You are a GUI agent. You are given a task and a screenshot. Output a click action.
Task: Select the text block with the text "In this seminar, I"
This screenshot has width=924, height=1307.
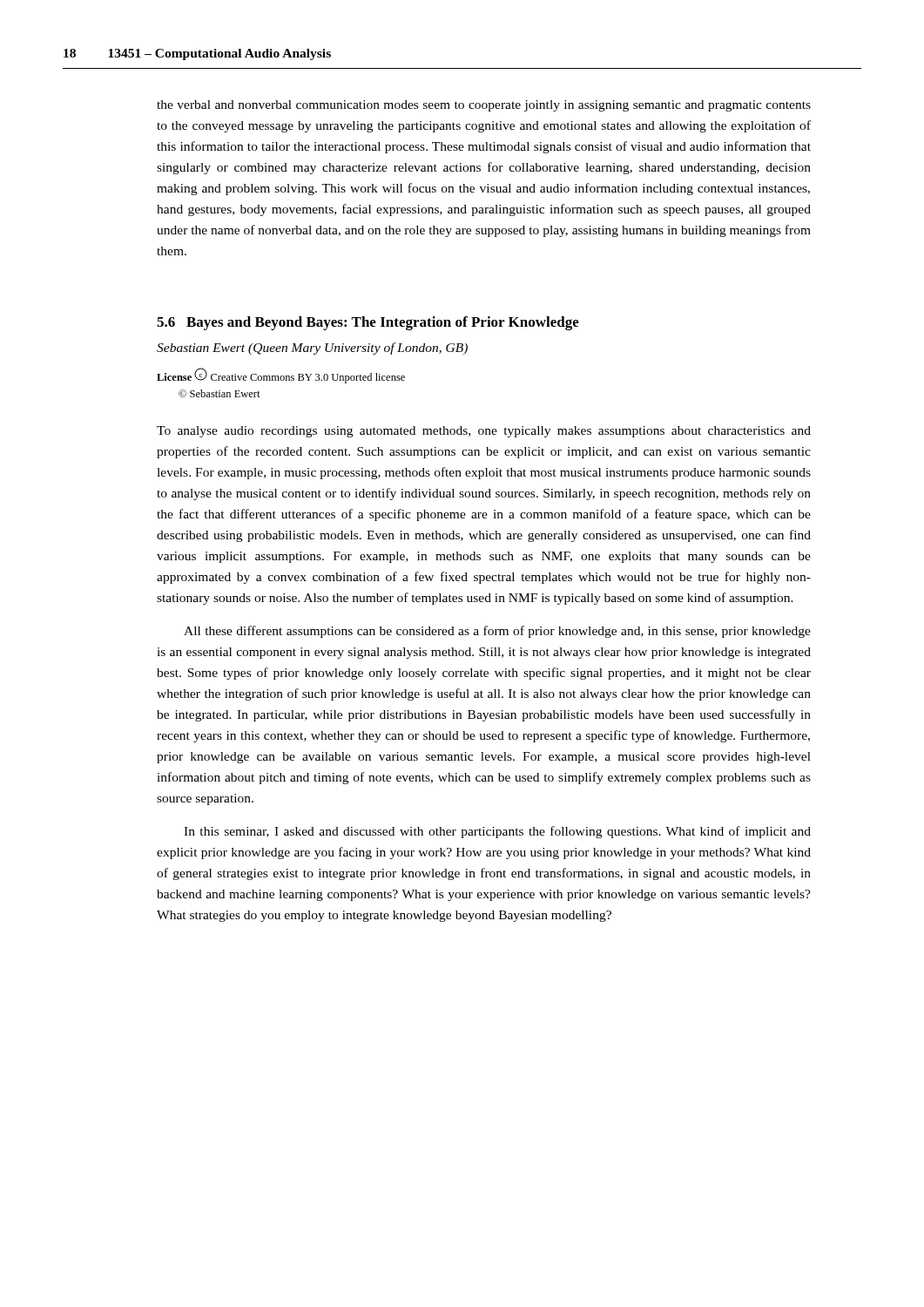click(x=484, y=873)
